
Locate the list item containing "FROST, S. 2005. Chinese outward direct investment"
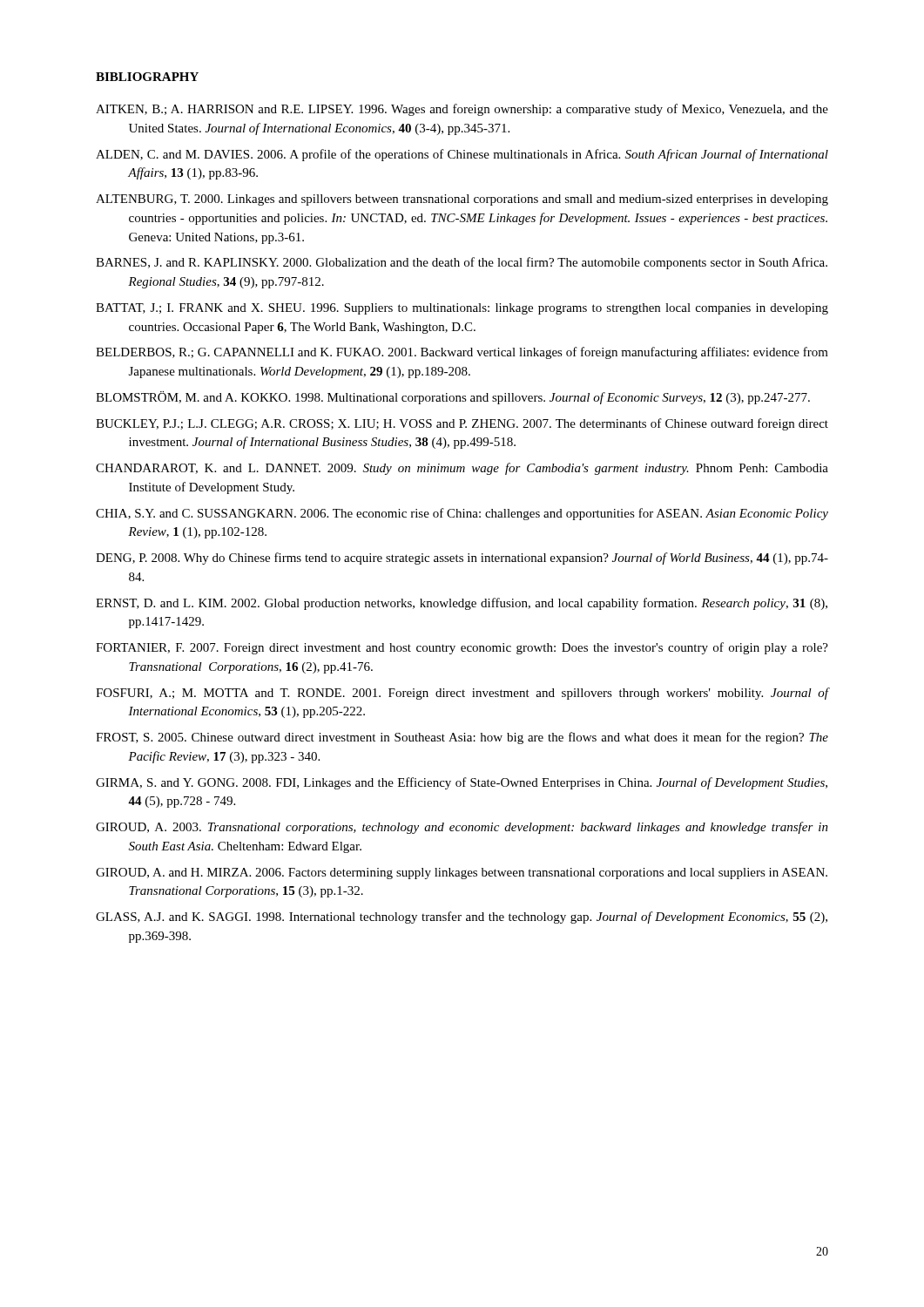(462, 747)
